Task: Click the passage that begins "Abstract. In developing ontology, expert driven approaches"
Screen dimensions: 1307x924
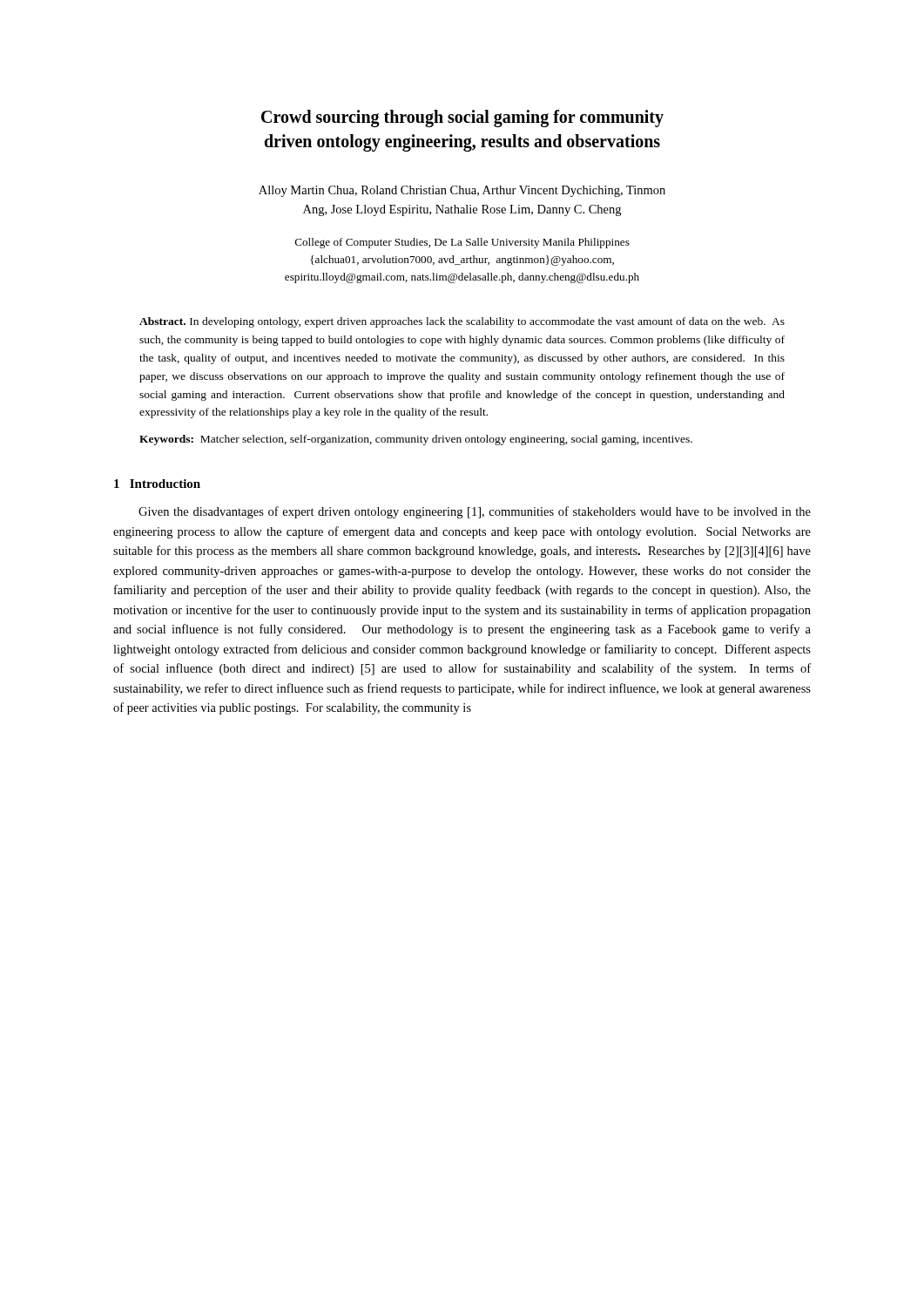Action: pyautogui.click(x=462, y=381)
